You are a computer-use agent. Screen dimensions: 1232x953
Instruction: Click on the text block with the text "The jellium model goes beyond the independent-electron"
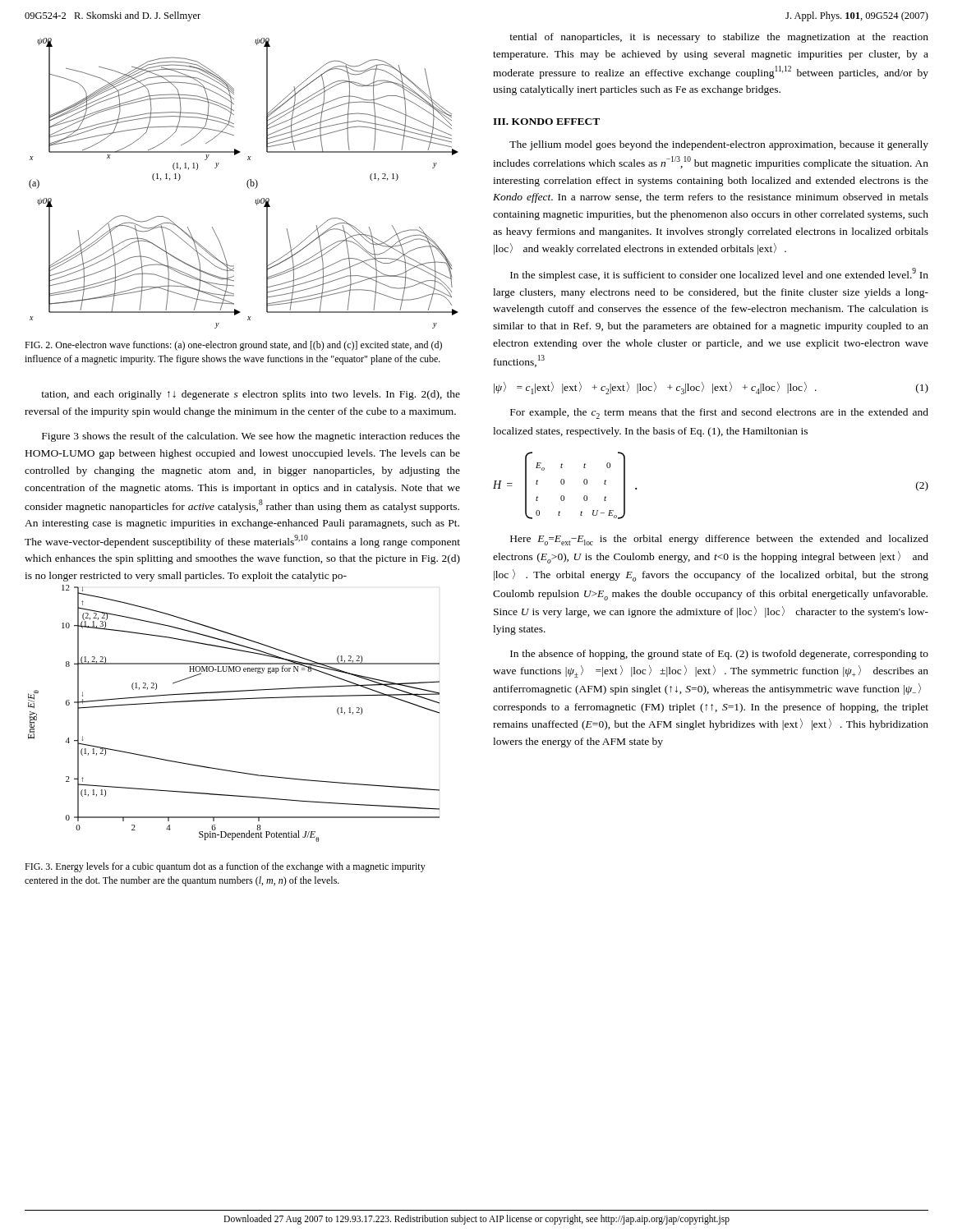coord(711,196)
